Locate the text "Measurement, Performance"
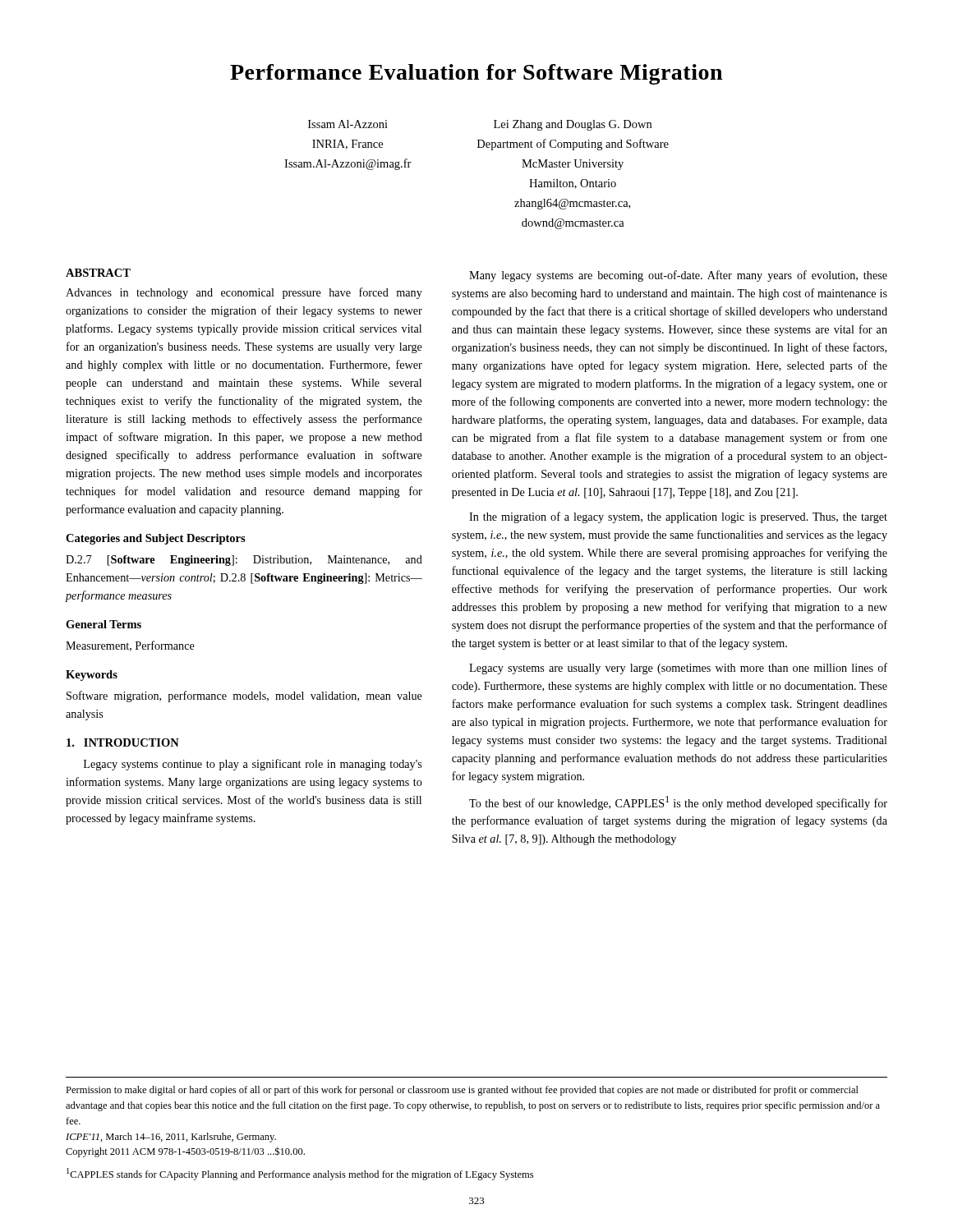953x1232 pixels. (x=130, y=646)
